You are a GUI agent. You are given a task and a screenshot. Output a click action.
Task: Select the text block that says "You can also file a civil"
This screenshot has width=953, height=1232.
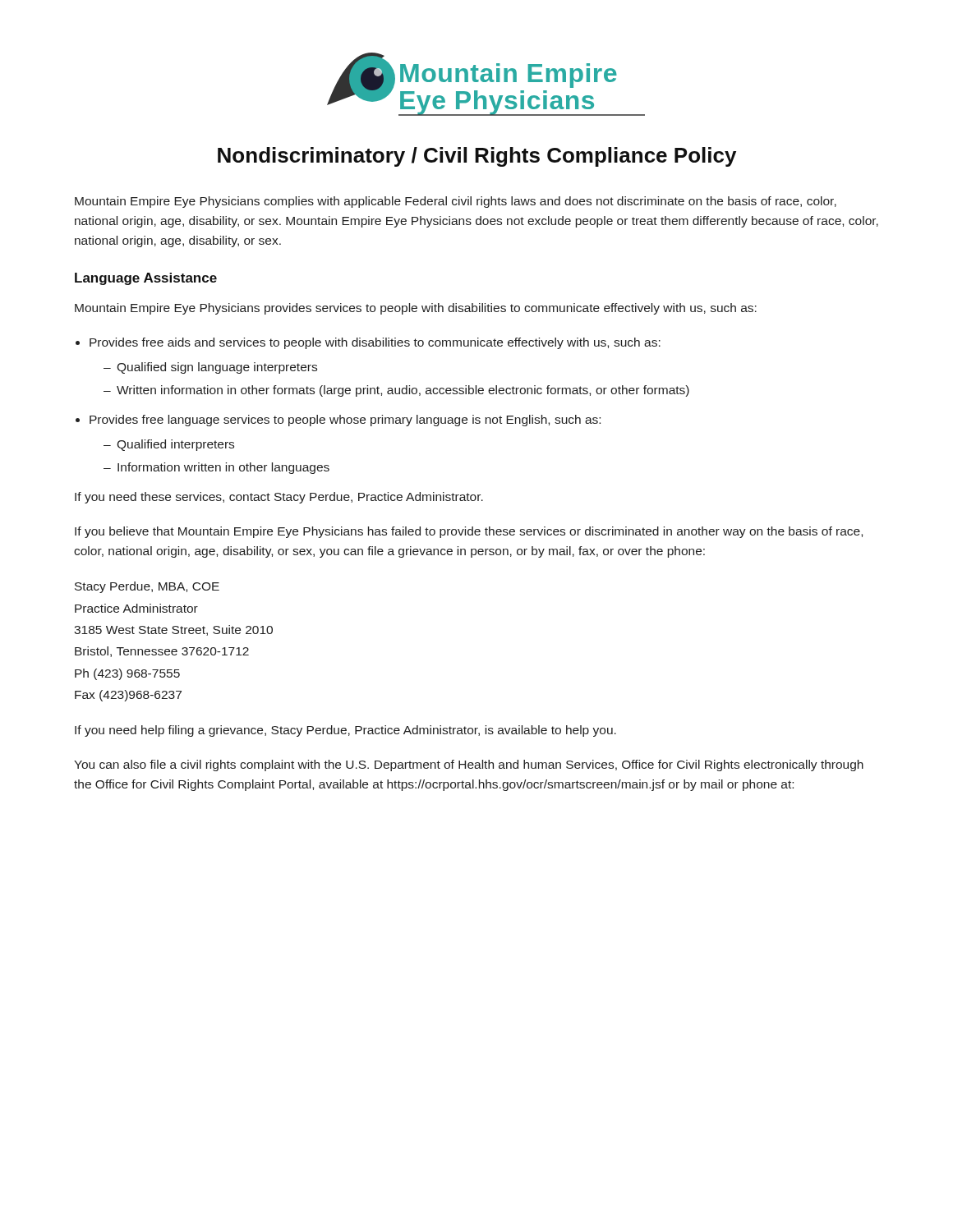pyautogui.click(x=469, y=774)
